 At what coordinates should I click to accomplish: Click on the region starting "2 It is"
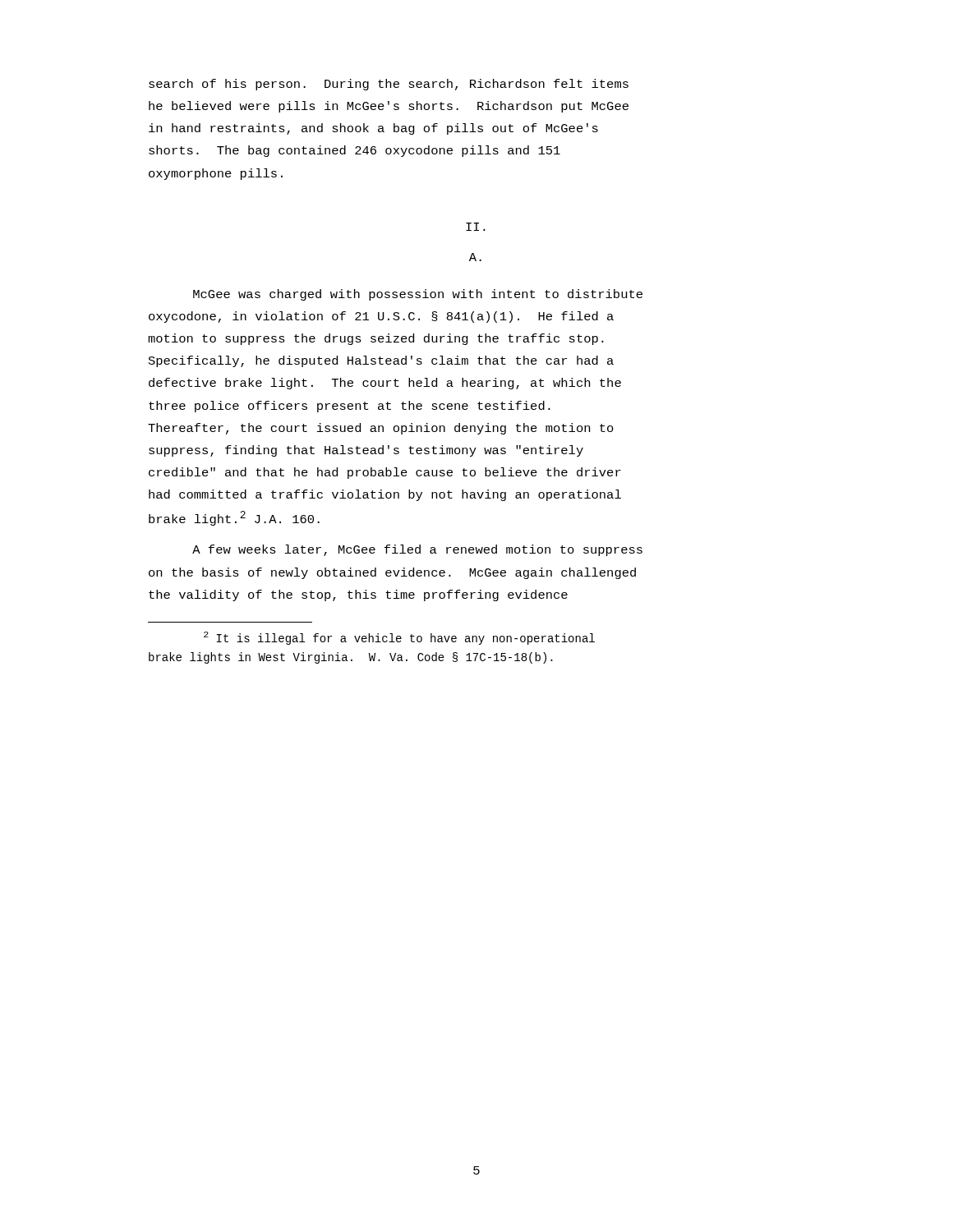[x=372, y=646]
